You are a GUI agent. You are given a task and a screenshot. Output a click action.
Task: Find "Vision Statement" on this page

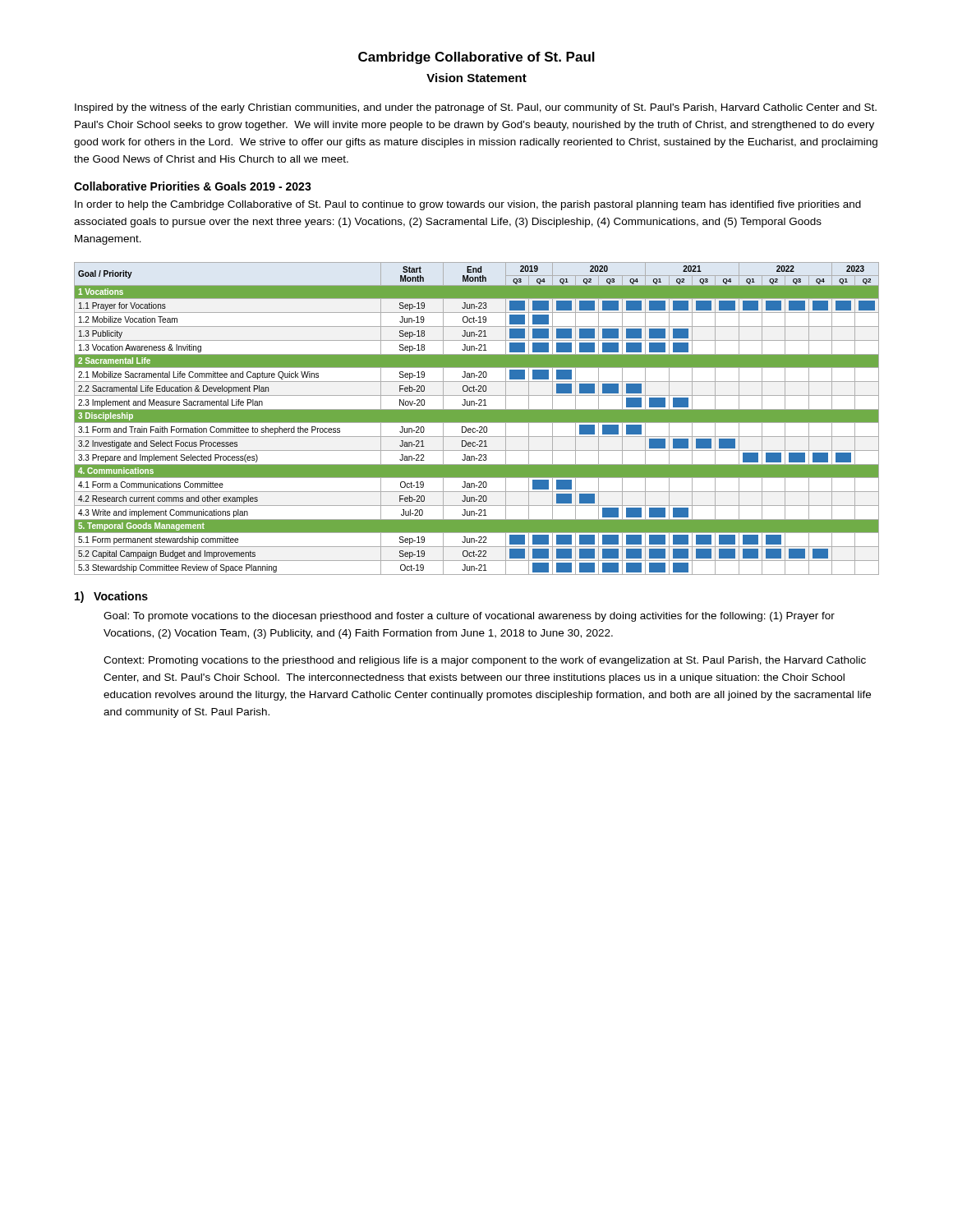(x=476, y=78)
